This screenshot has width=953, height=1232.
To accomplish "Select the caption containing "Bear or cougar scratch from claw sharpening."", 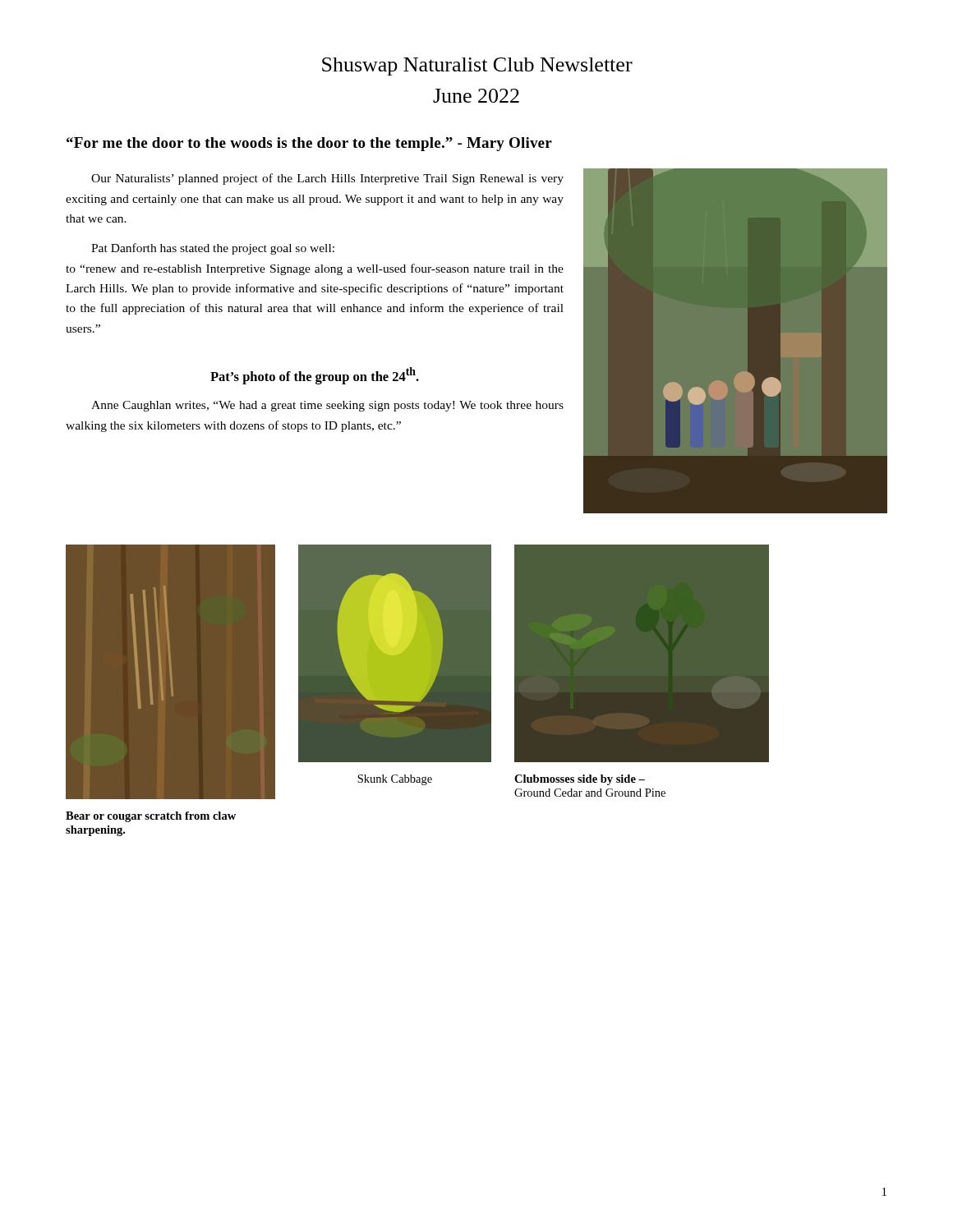I will point(151,823).
